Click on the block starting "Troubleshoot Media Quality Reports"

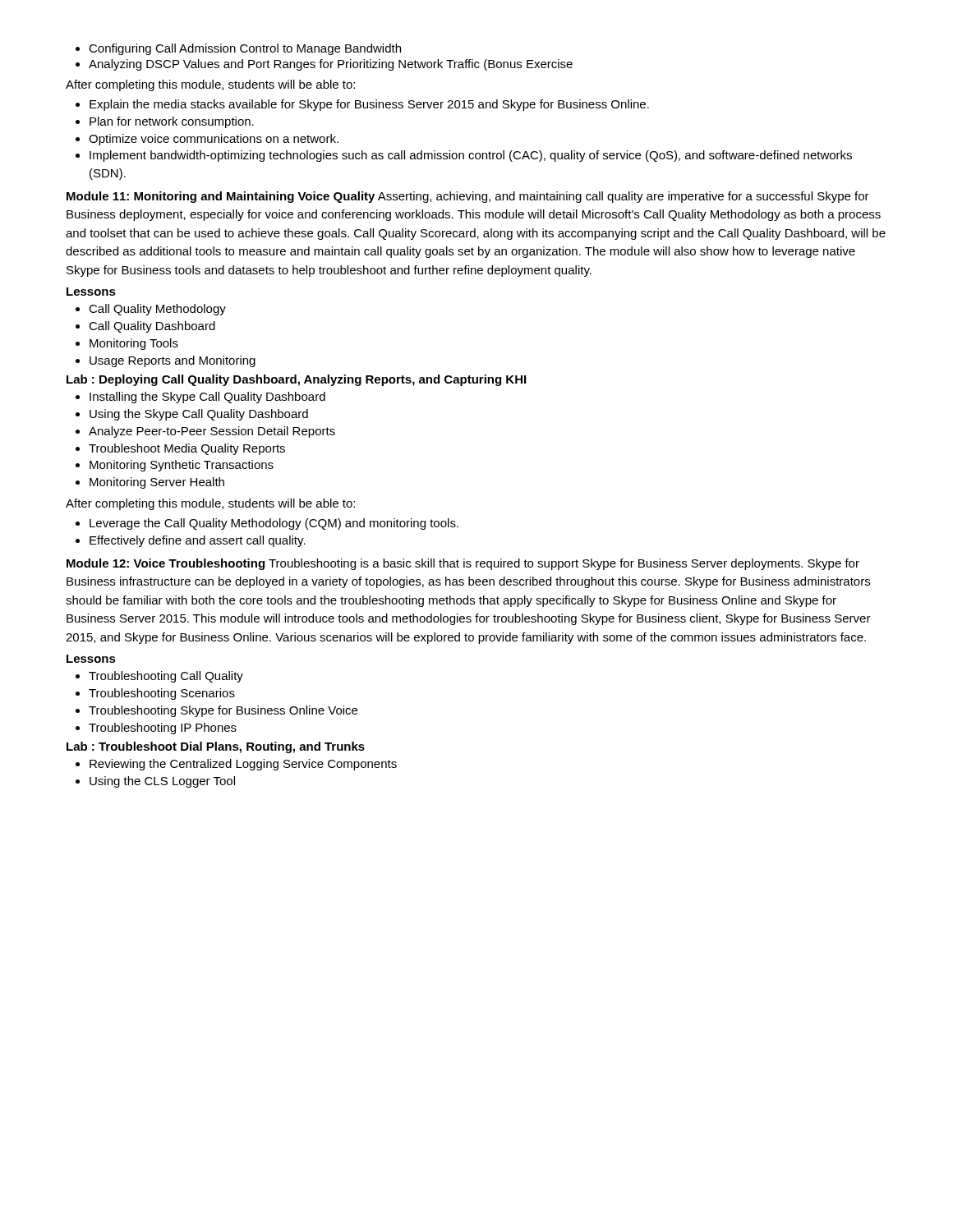pyautogui.click(x=180, y=449)
